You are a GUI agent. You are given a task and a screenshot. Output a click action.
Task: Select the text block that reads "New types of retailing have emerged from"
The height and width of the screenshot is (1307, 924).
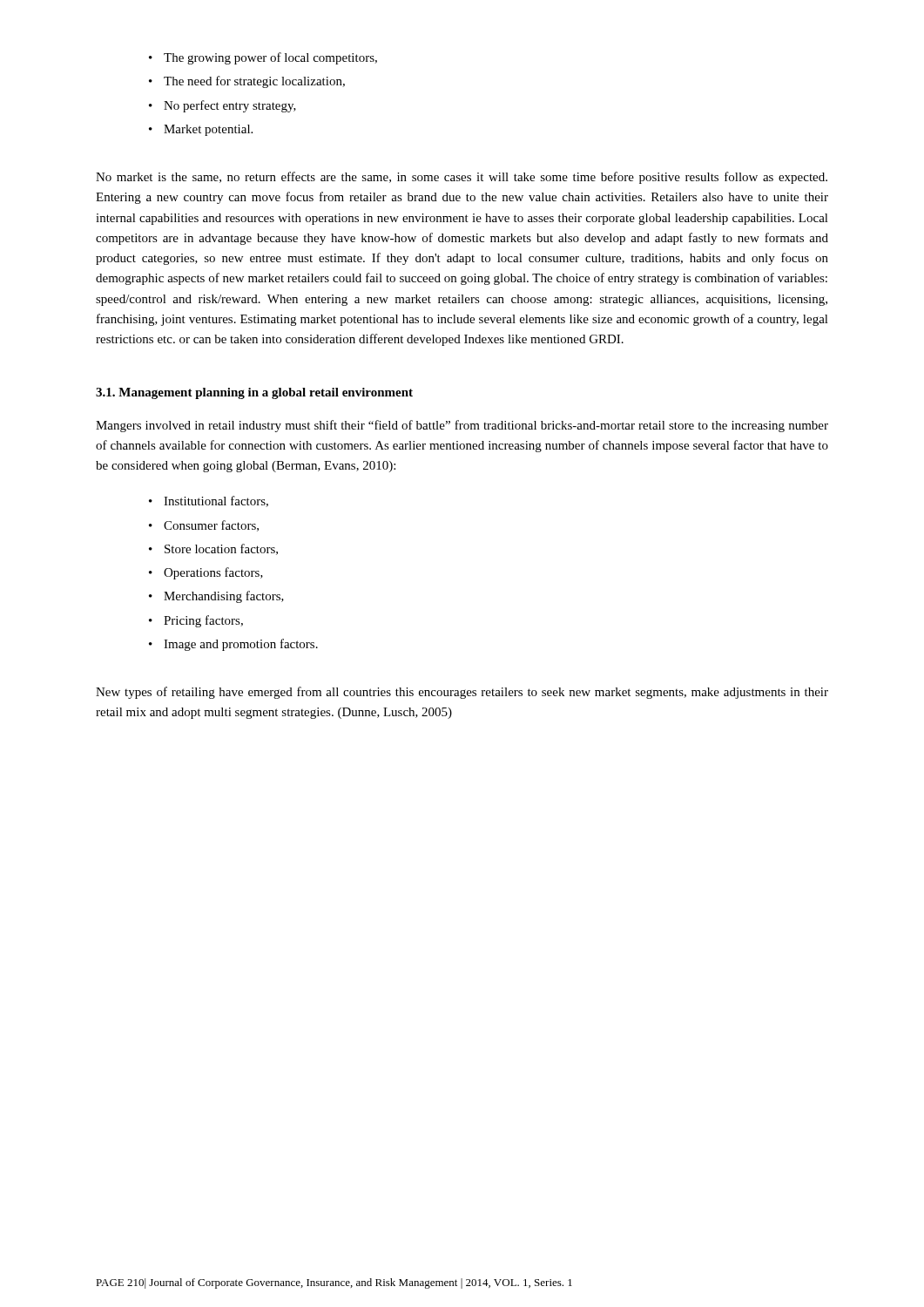[x=462, y=702]
